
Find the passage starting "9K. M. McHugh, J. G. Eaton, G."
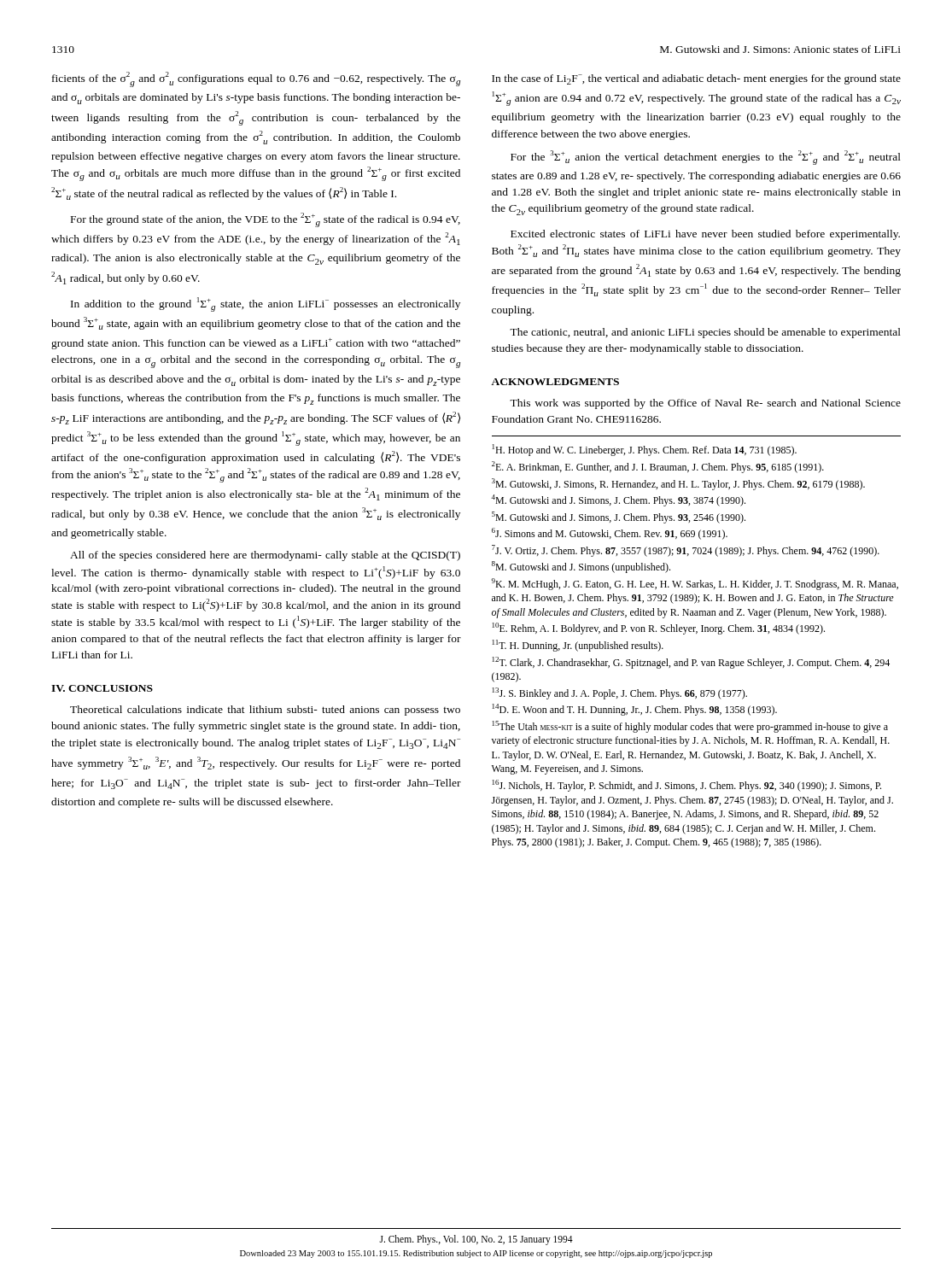[695, 597]
